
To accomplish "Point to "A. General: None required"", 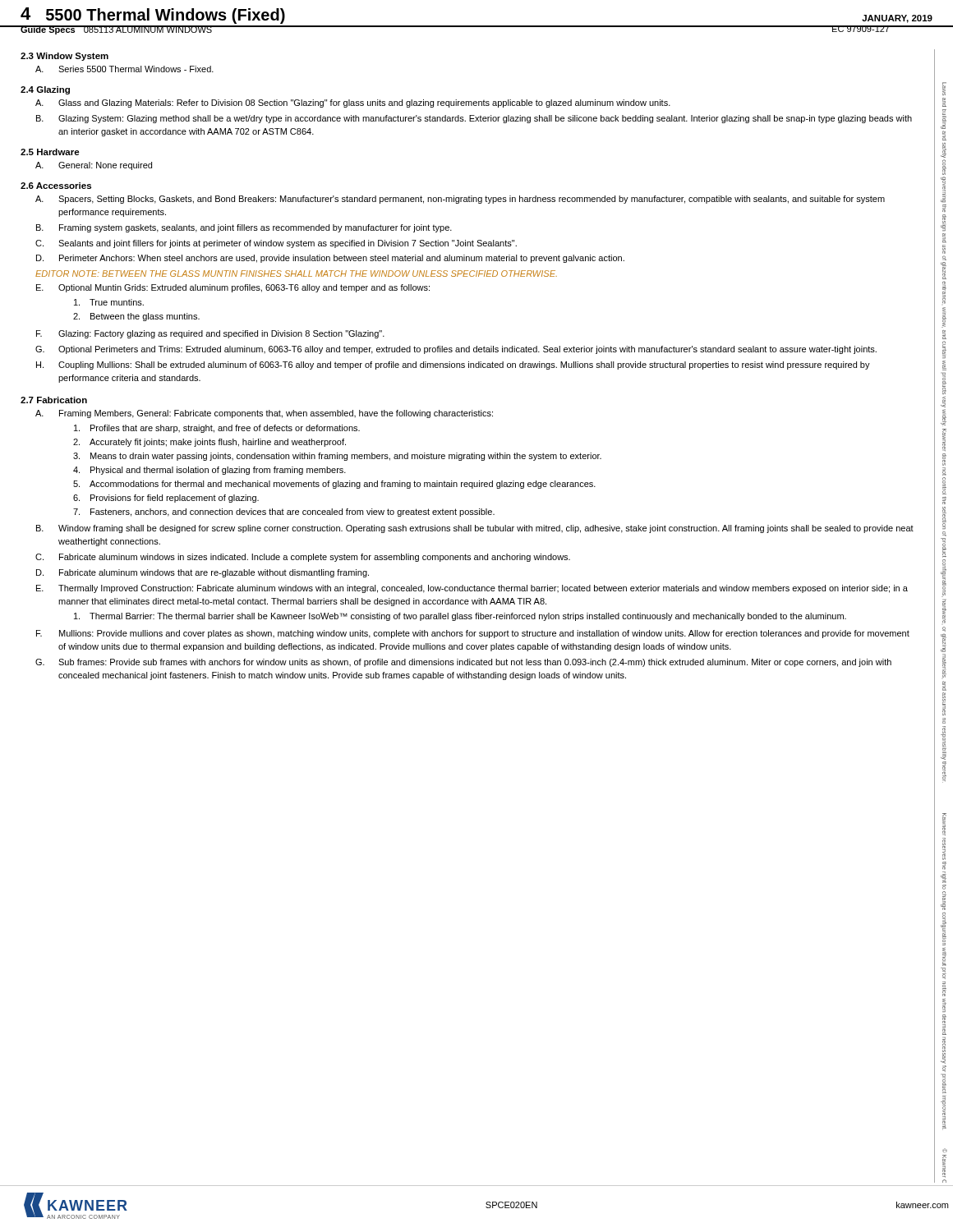I will [x=94, y=166].
